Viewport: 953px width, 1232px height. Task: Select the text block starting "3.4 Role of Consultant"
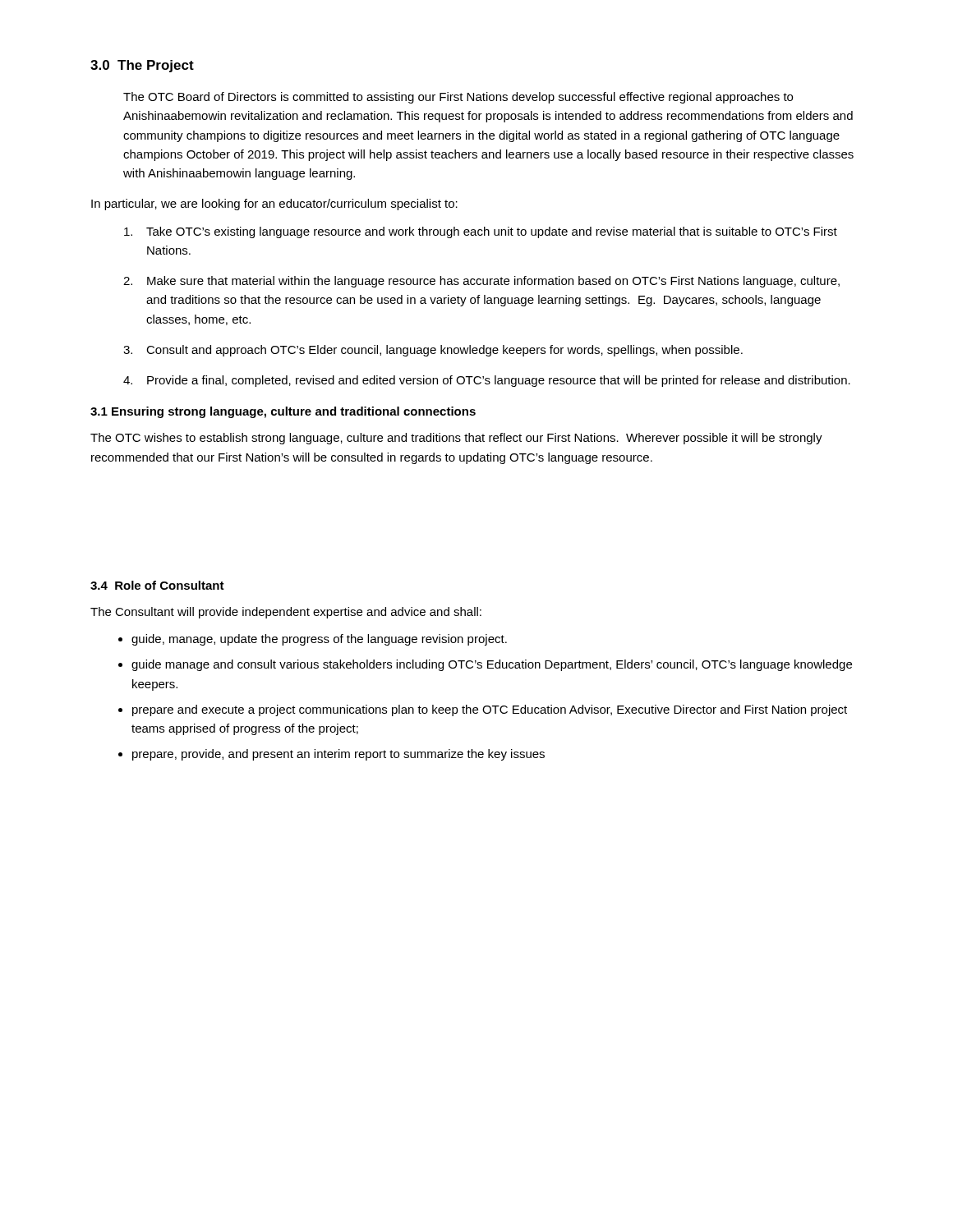[157, 585]
